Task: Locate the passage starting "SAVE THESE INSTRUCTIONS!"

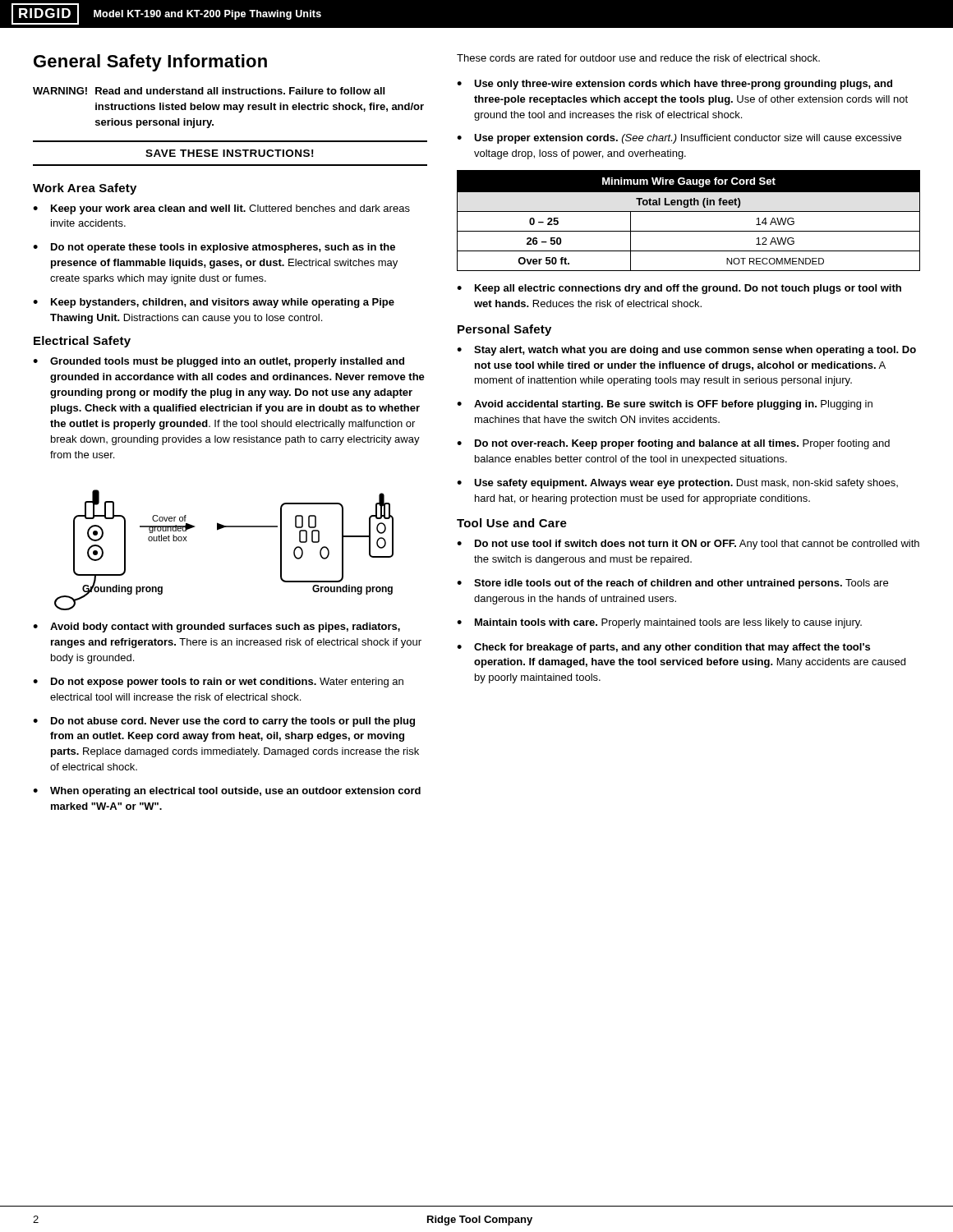Action: [230, 153]
